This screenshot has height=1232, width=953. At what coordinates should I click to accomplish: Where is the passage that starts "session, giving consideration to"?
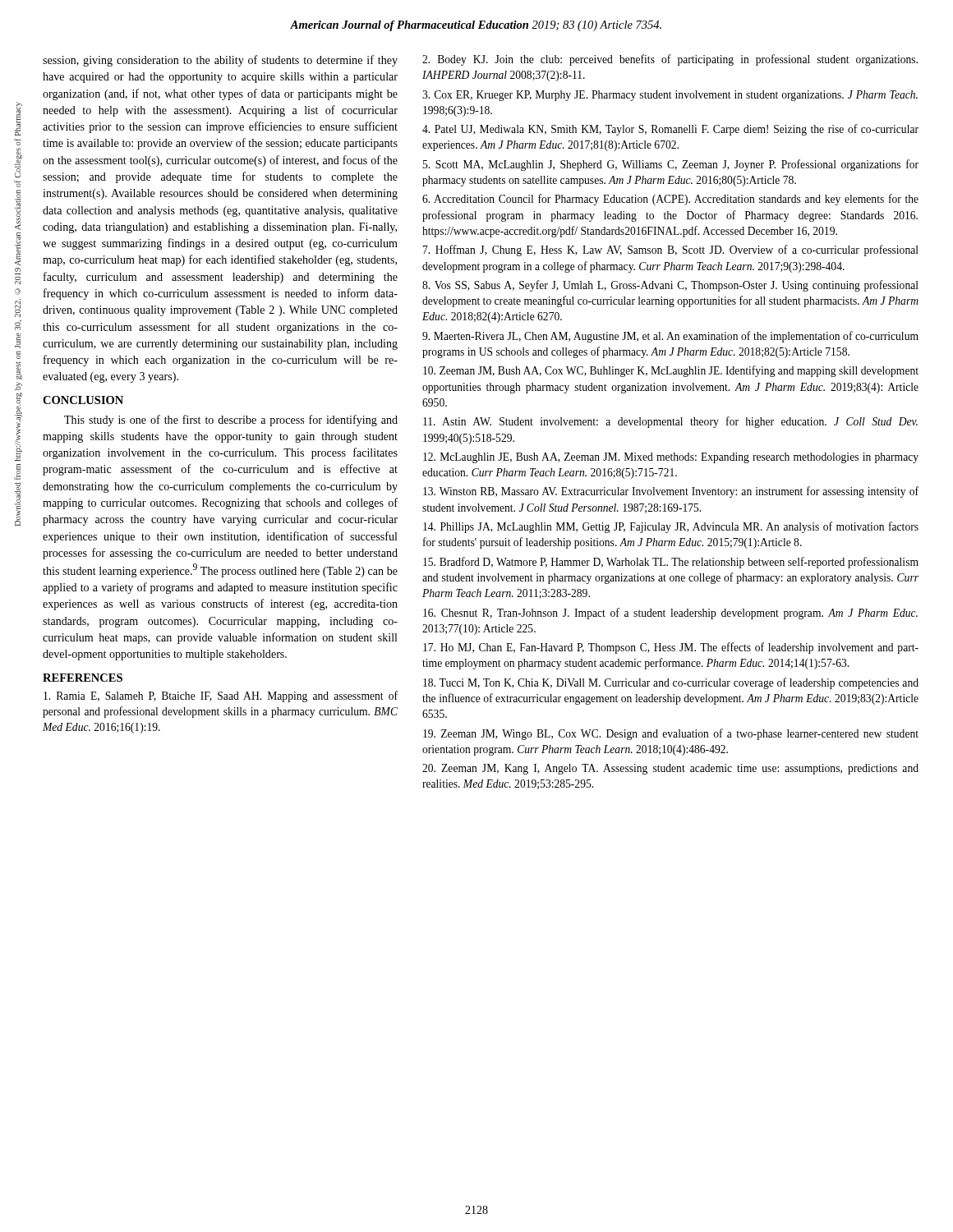coord(220,218)
